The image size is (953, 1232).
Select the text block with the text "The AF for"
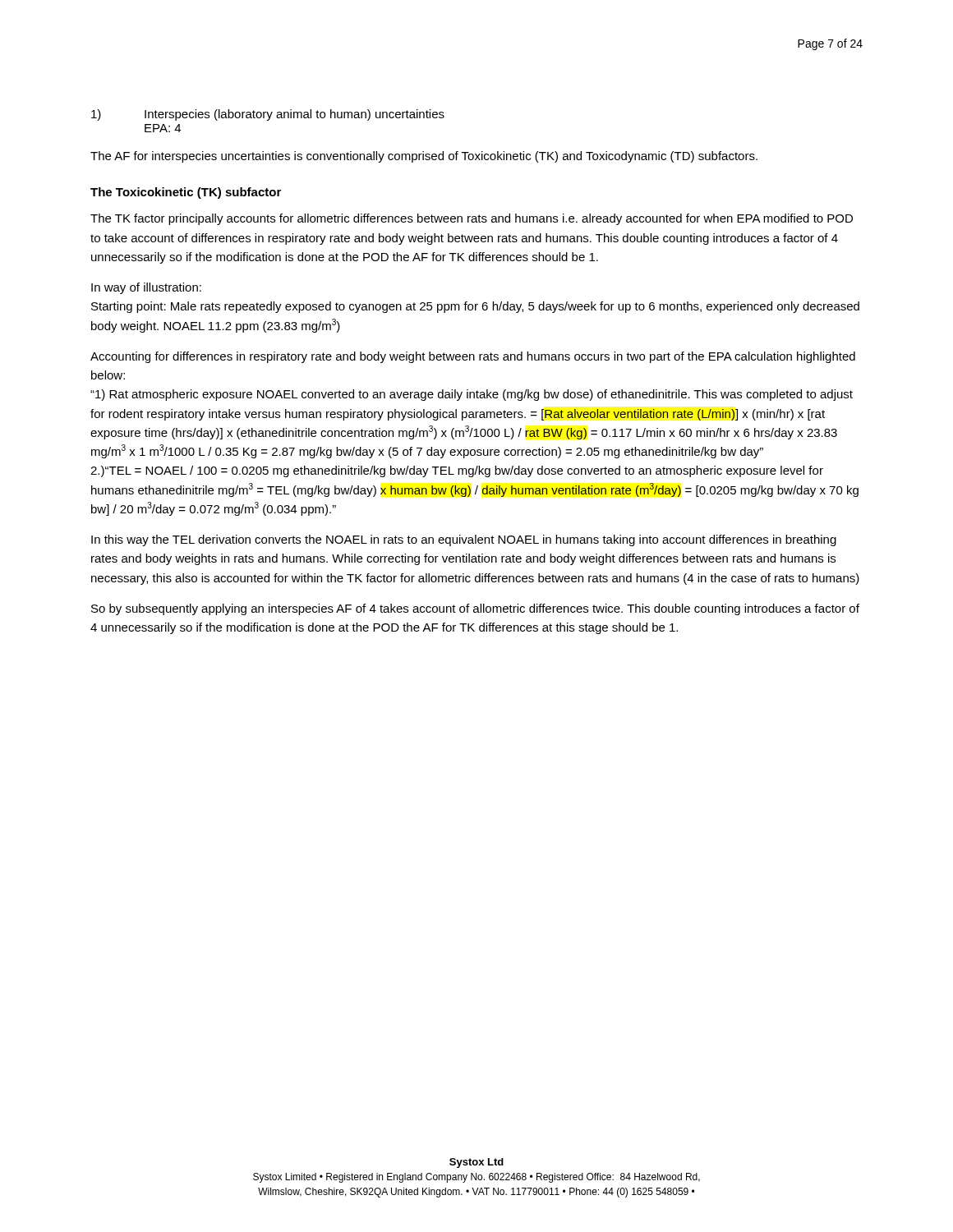click(424, 156)
